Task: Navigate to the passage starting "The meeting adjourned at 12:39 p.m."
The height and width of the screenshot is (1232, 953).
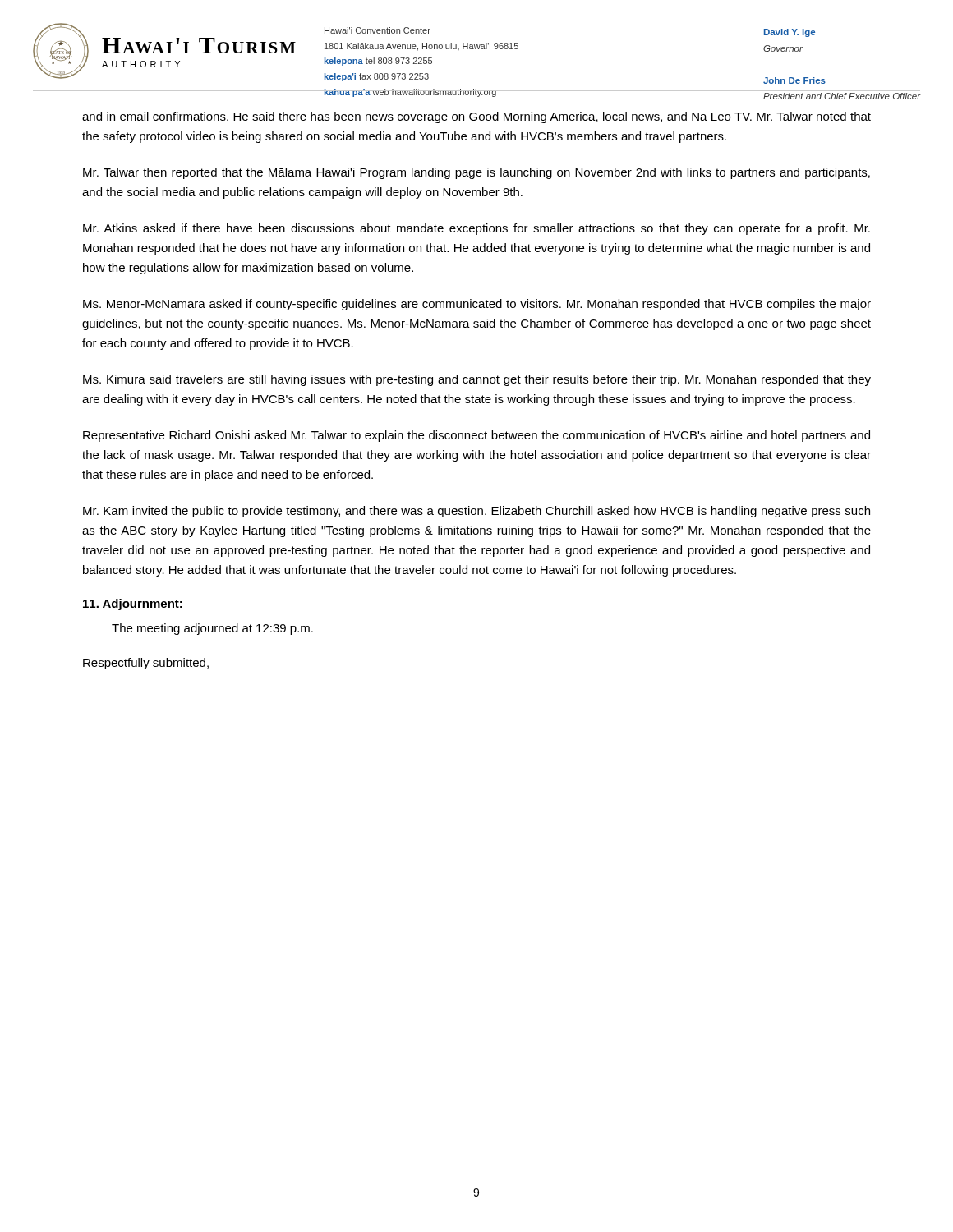Action: (213, 628)
